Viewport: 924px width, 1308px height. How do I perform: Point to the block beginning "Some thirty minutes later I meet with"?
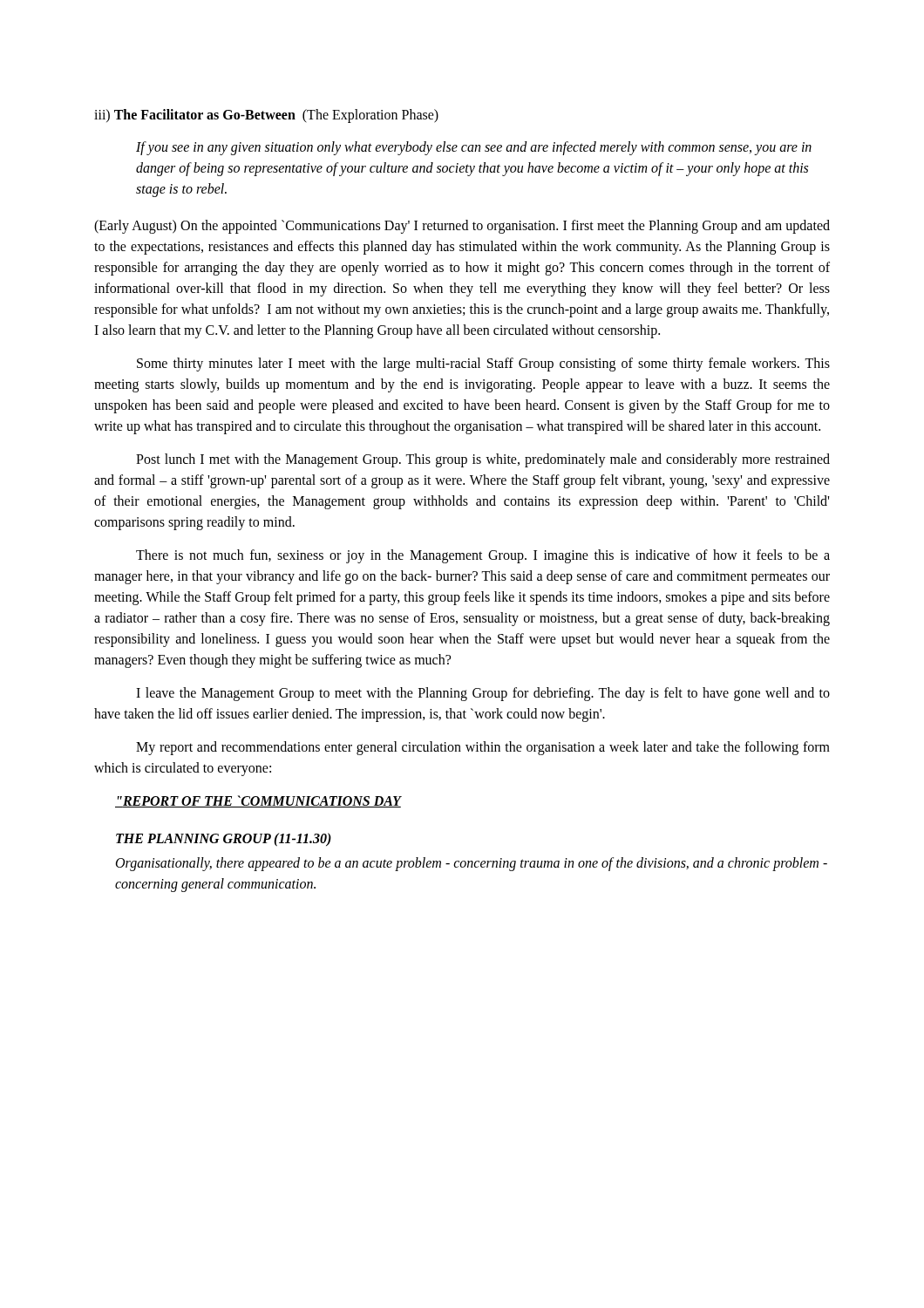click(x=462, y=395)
